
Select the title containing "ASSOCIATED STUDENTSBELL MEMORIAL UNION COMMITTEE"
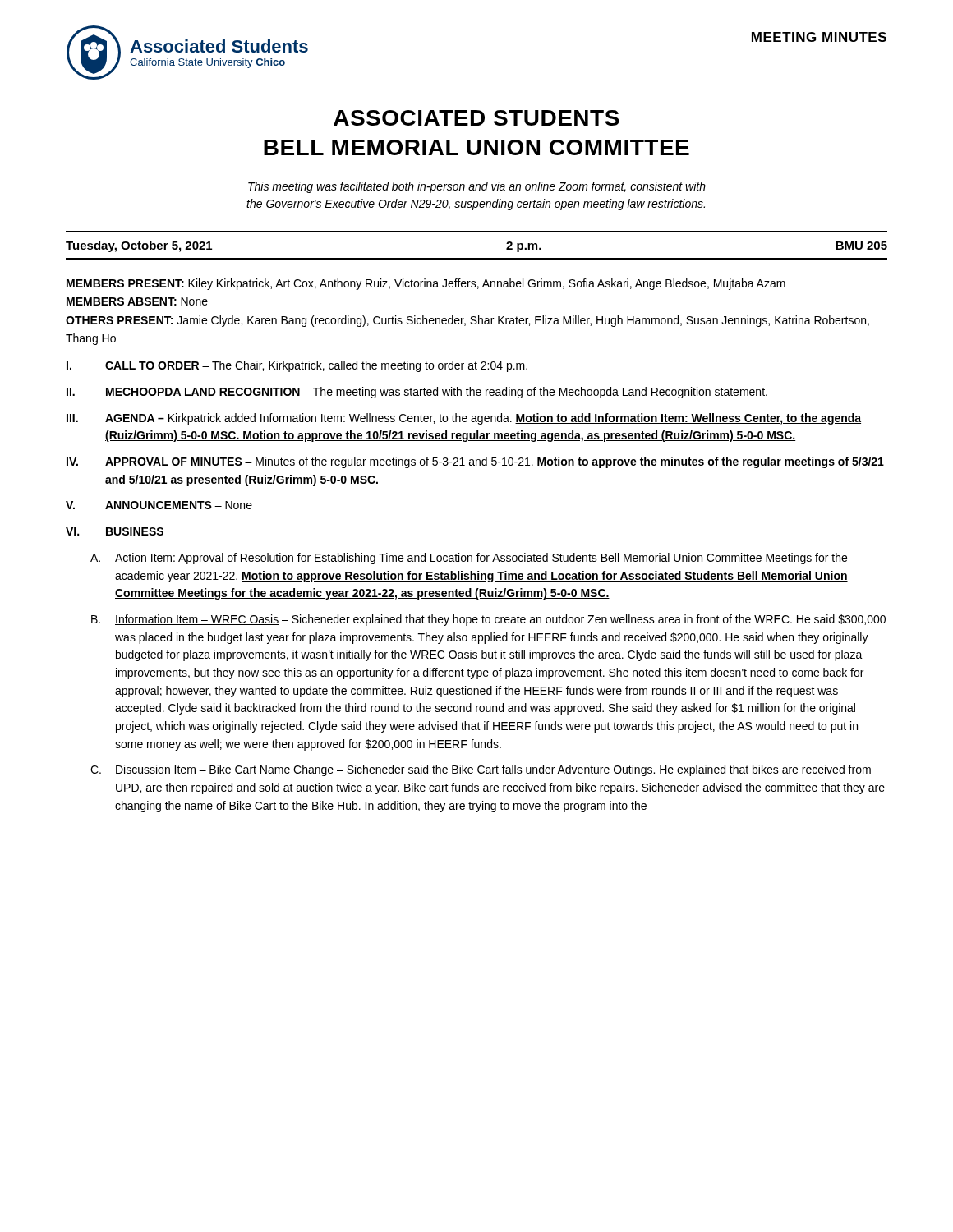click(x=476, y=133)
